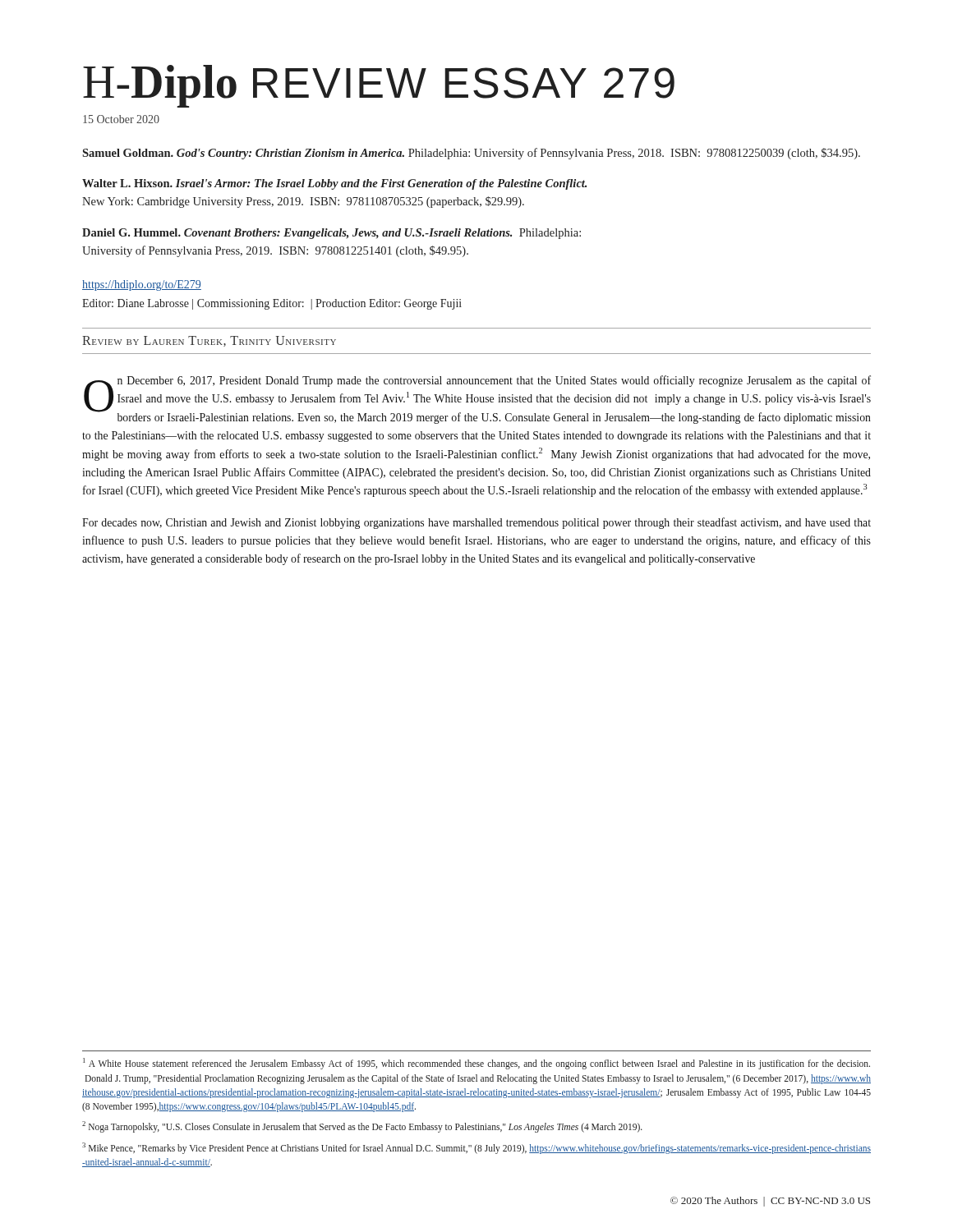Find the footnote with the text "3 Mike Pence,"
Screen dimensions: 1232x953
[476, 1154]
